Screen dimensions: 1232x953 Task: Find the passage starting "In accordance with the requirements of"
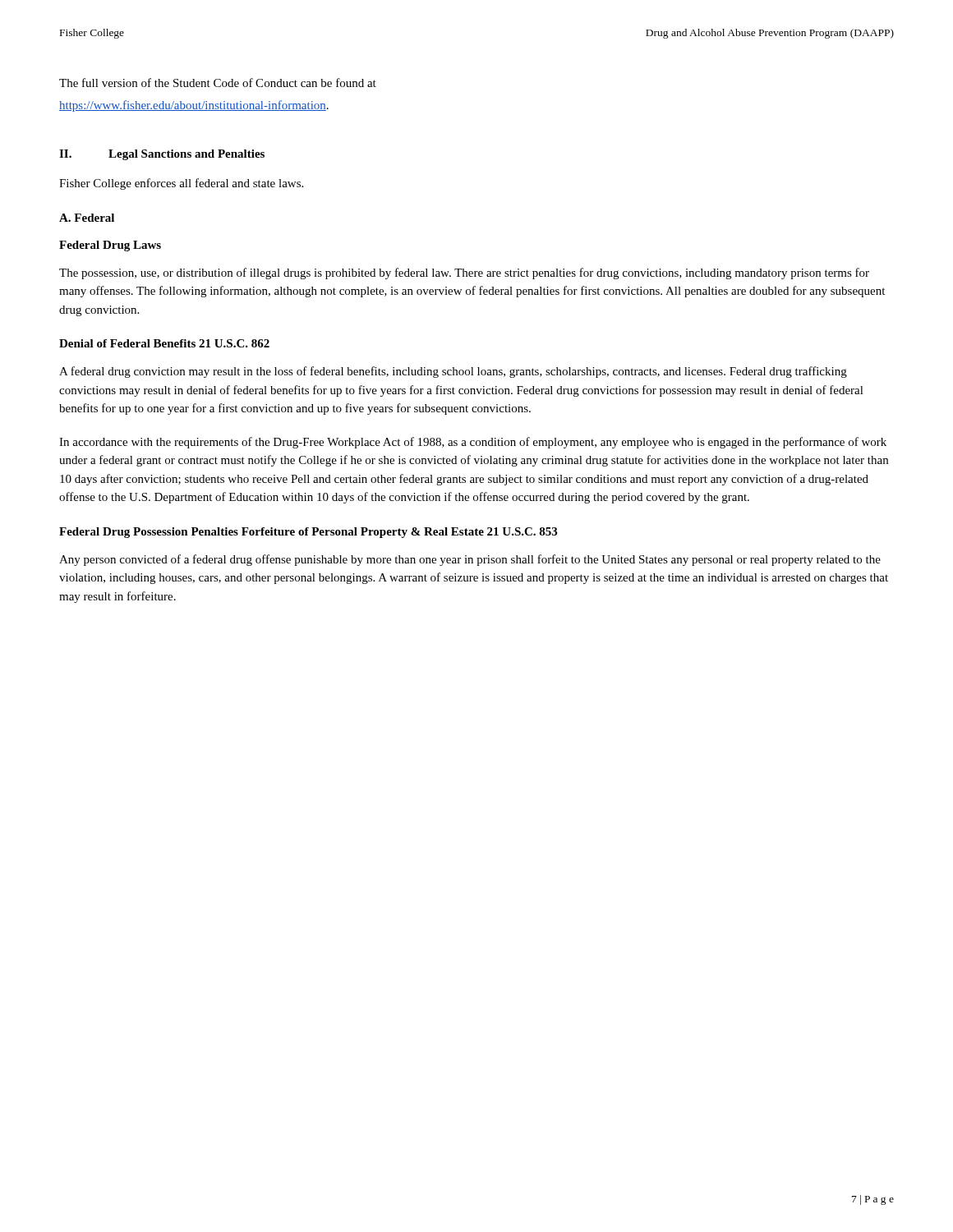476,469
